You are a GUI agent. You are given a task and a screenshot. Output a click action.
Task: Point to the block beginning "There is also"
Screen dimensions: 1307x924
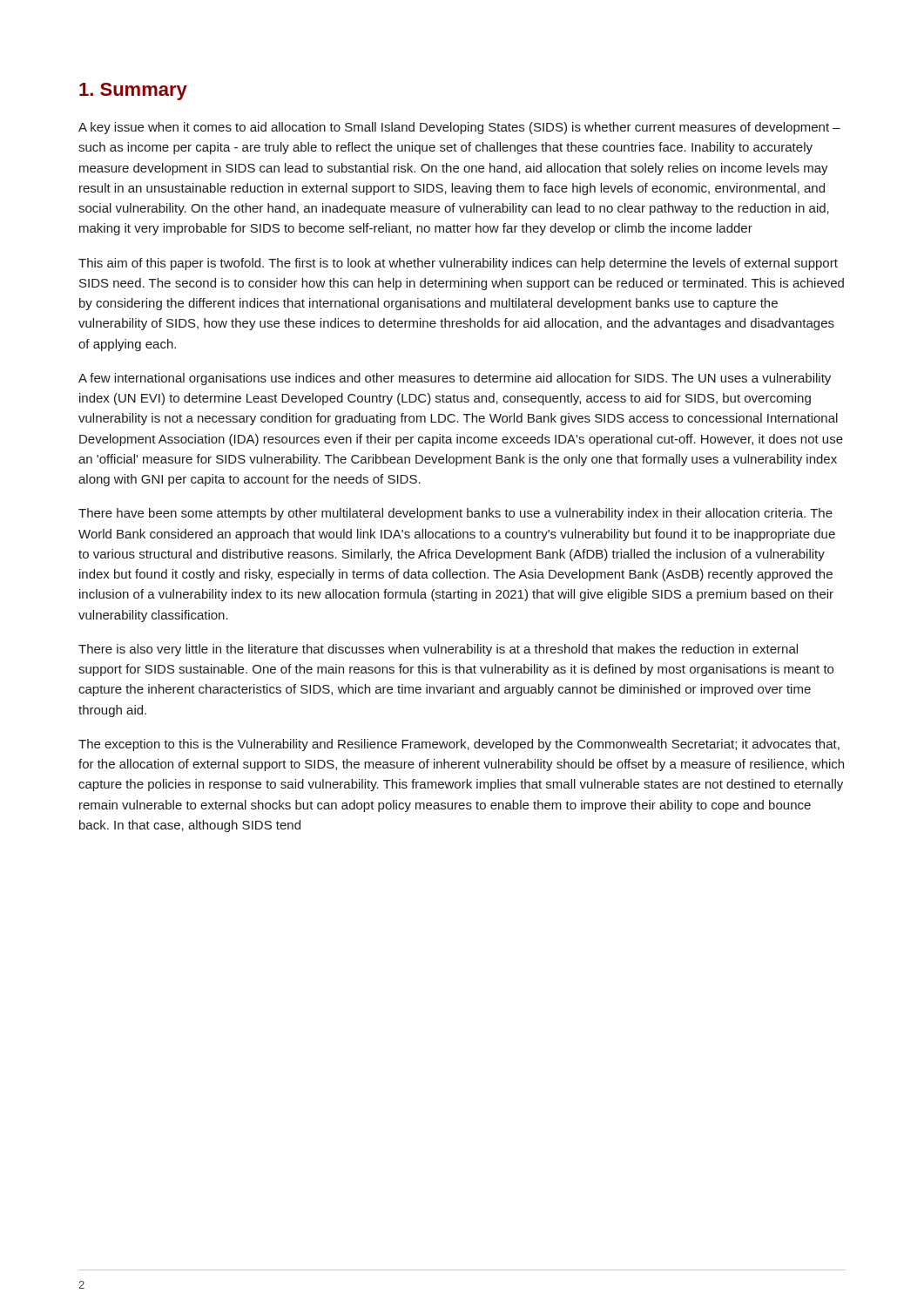456,679
